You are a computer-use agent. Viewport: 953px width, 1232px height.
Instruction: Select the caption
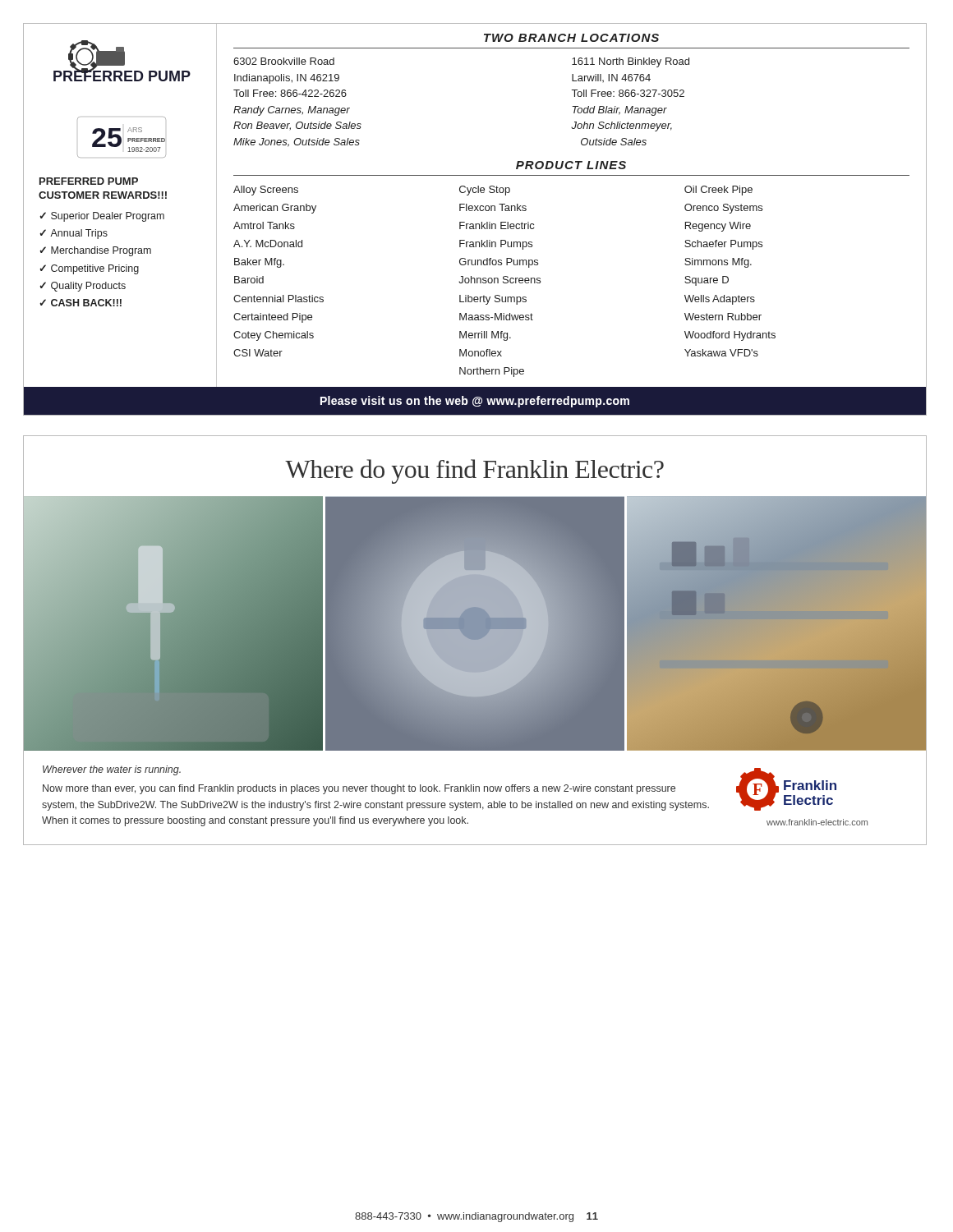[x=817, y=822]
